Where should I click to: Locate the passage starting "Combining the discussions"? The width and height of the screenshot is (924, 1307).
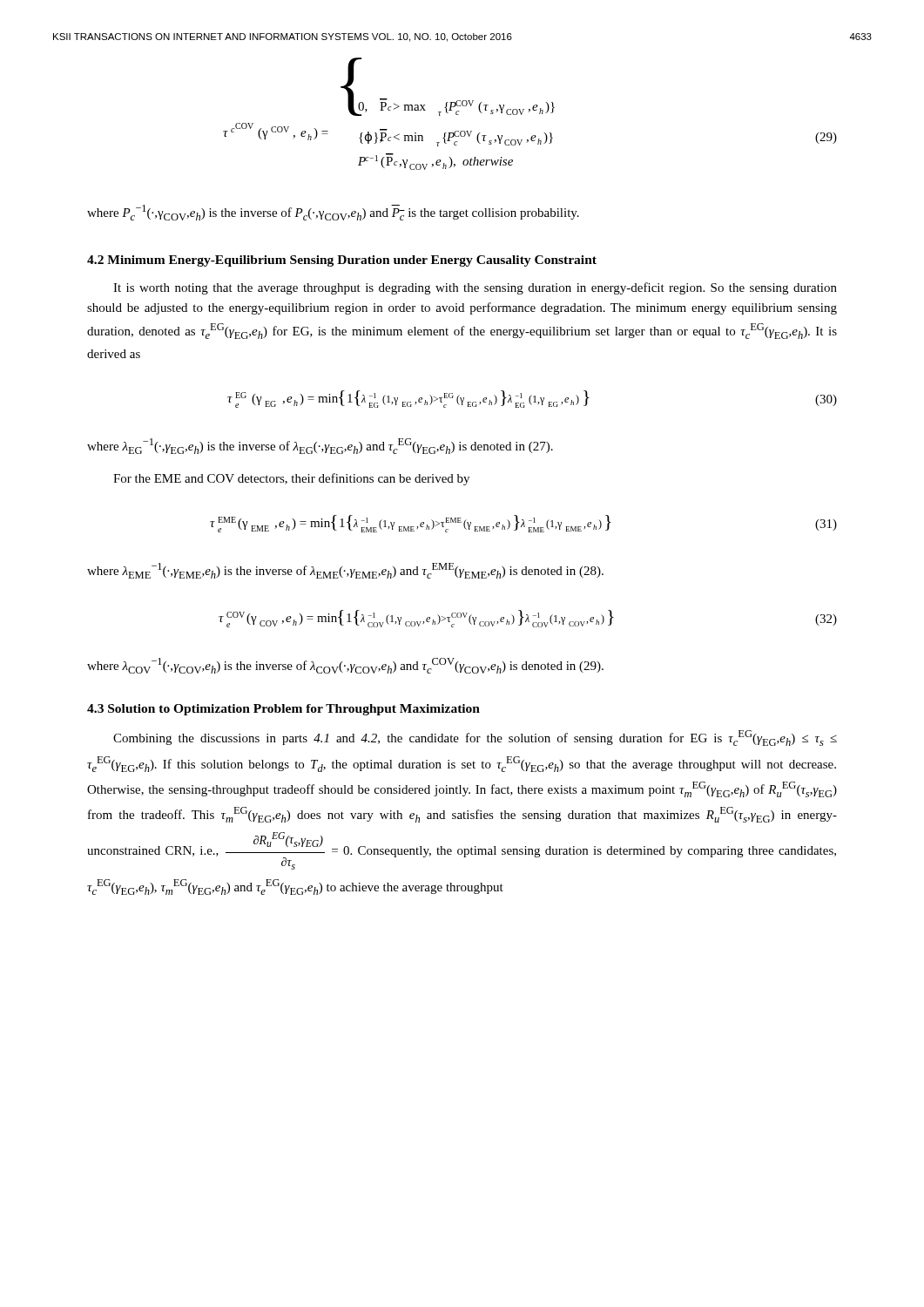tap(462, 813)
